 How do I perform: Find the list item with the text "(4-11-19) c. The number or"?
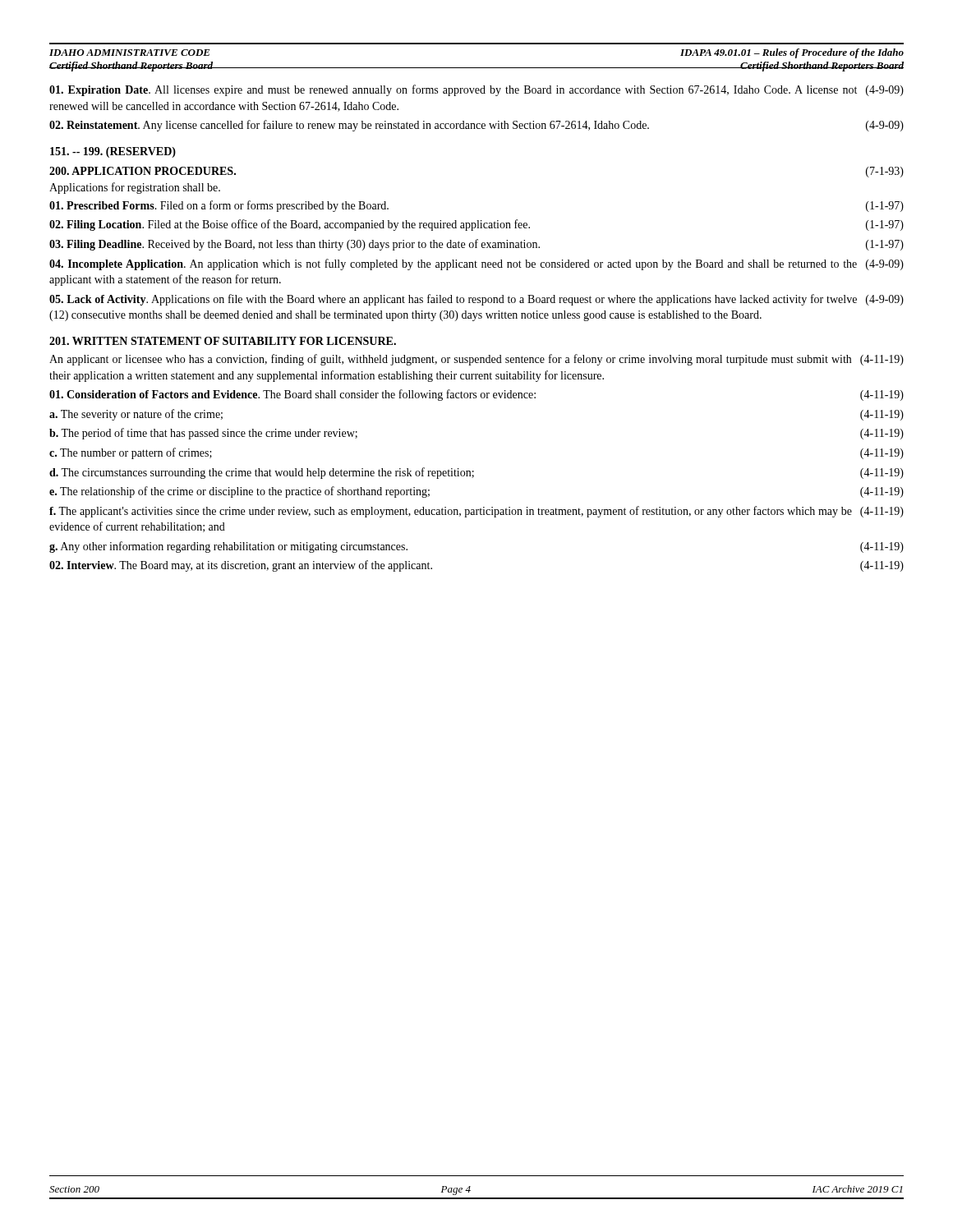[x=133, y=453]
